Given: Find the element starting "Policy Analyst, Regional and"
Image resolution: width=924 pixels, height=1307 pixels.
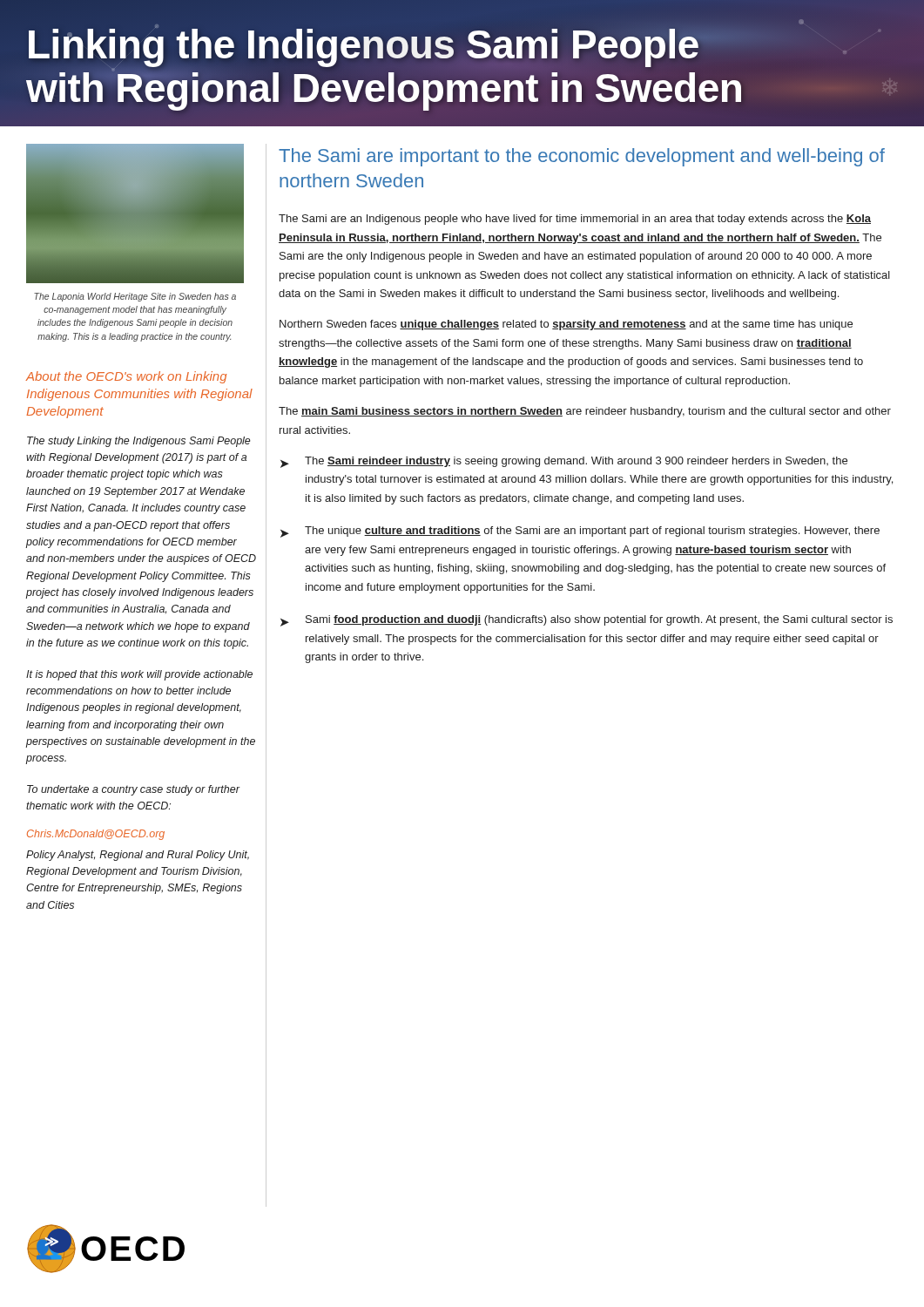Looking at the screenshot, I should click(138, 880).
